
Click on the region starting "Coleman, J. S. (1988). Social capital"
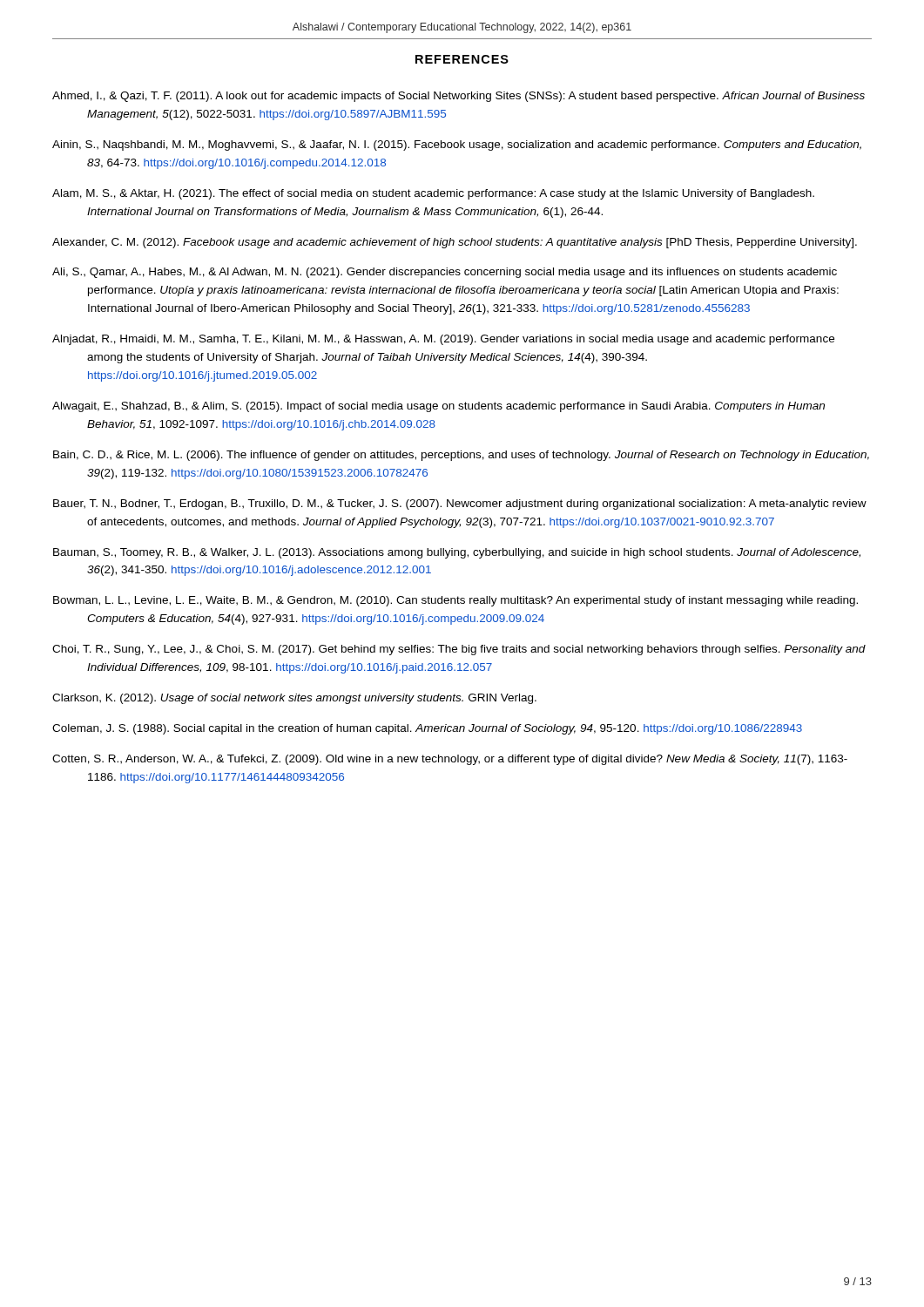[x=427, y=728]
